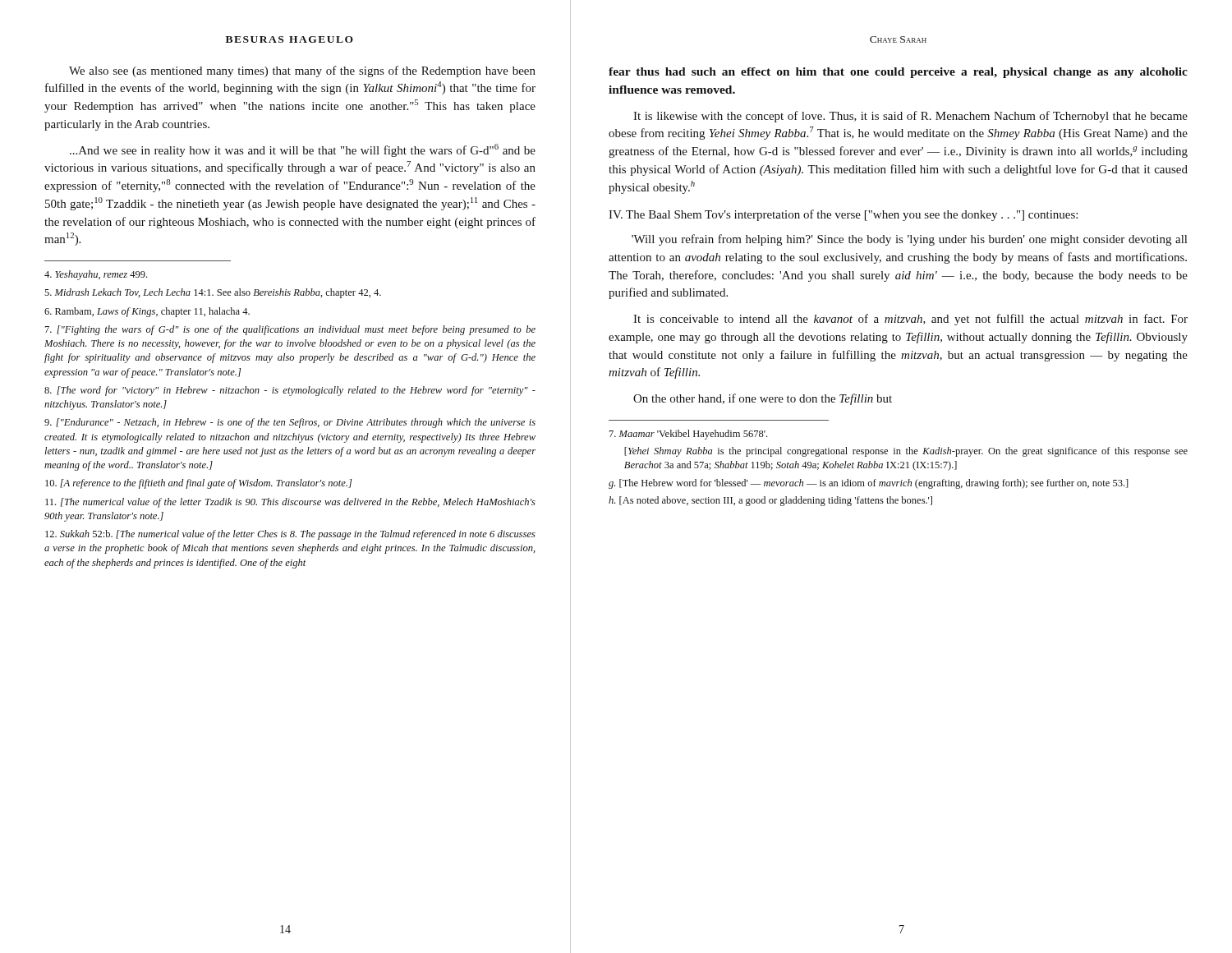Select the footnote containing "Yeshayahu, remez 499."
Screen dimensions: 953x1232
point(96,275)
